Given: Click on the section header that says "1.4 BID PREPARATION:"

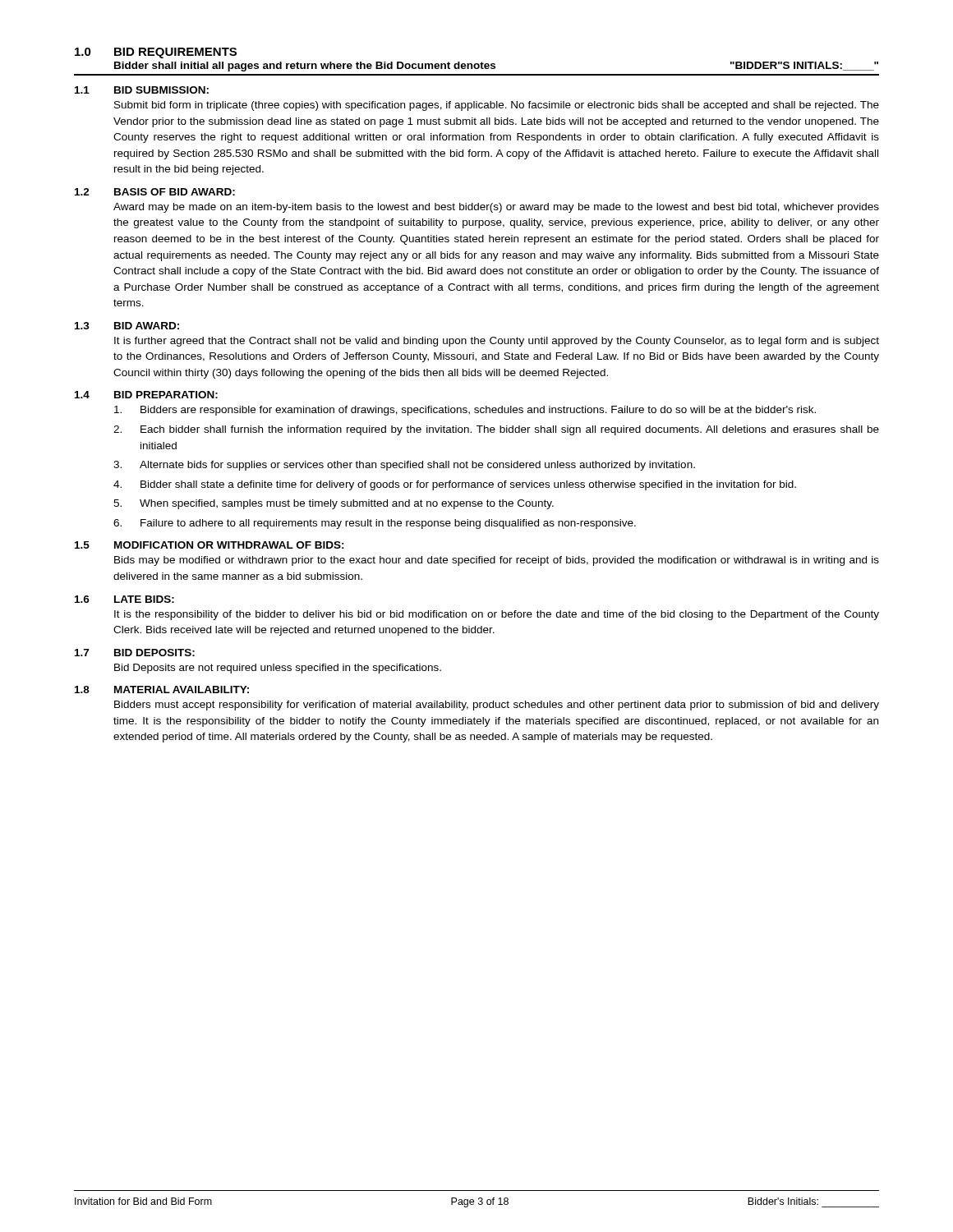Looking at the screenshot, I should tap(146, 395).
